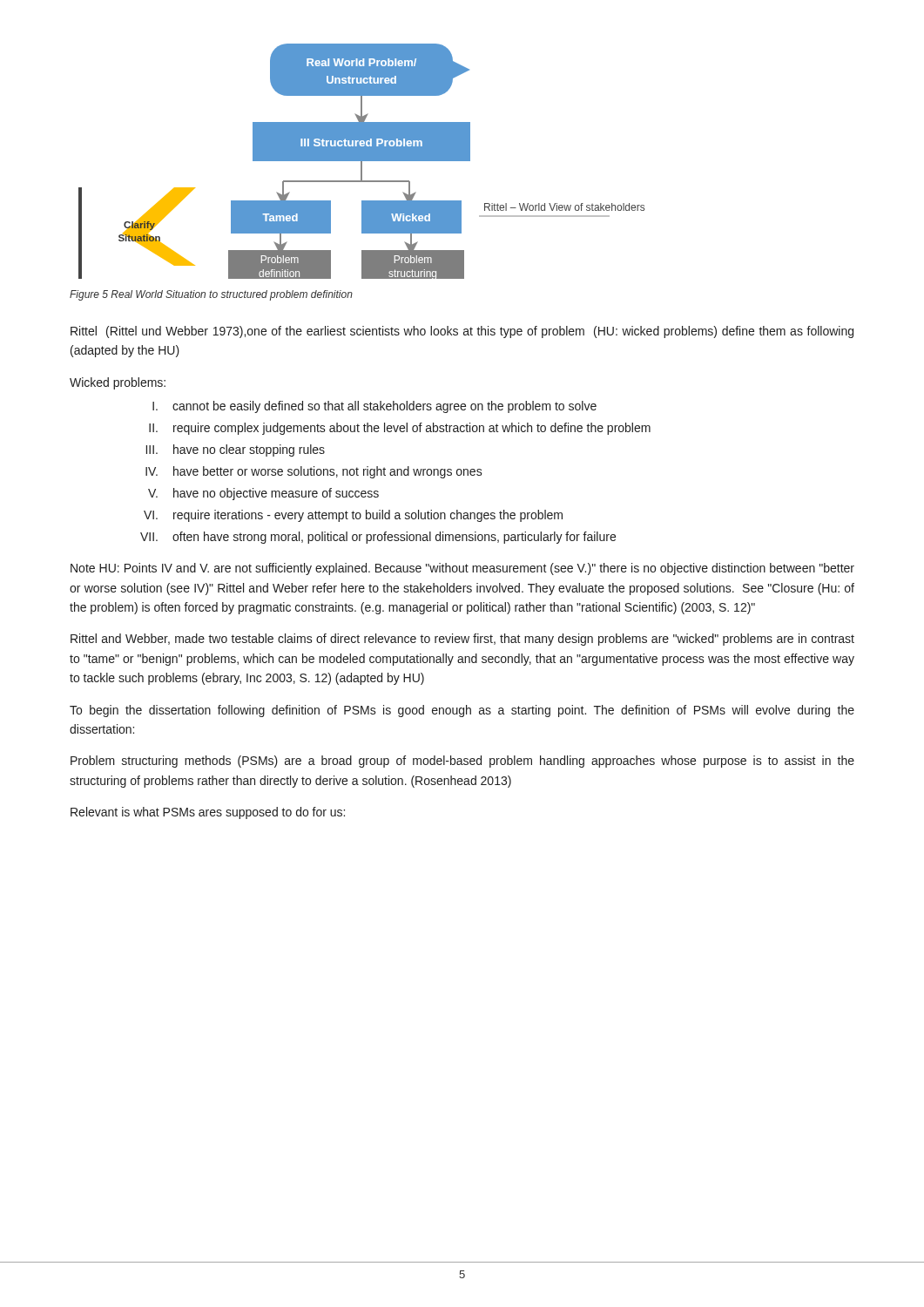The image size is (924, 1307).
Task: Find a flowchart
Action: coord(462,158)
